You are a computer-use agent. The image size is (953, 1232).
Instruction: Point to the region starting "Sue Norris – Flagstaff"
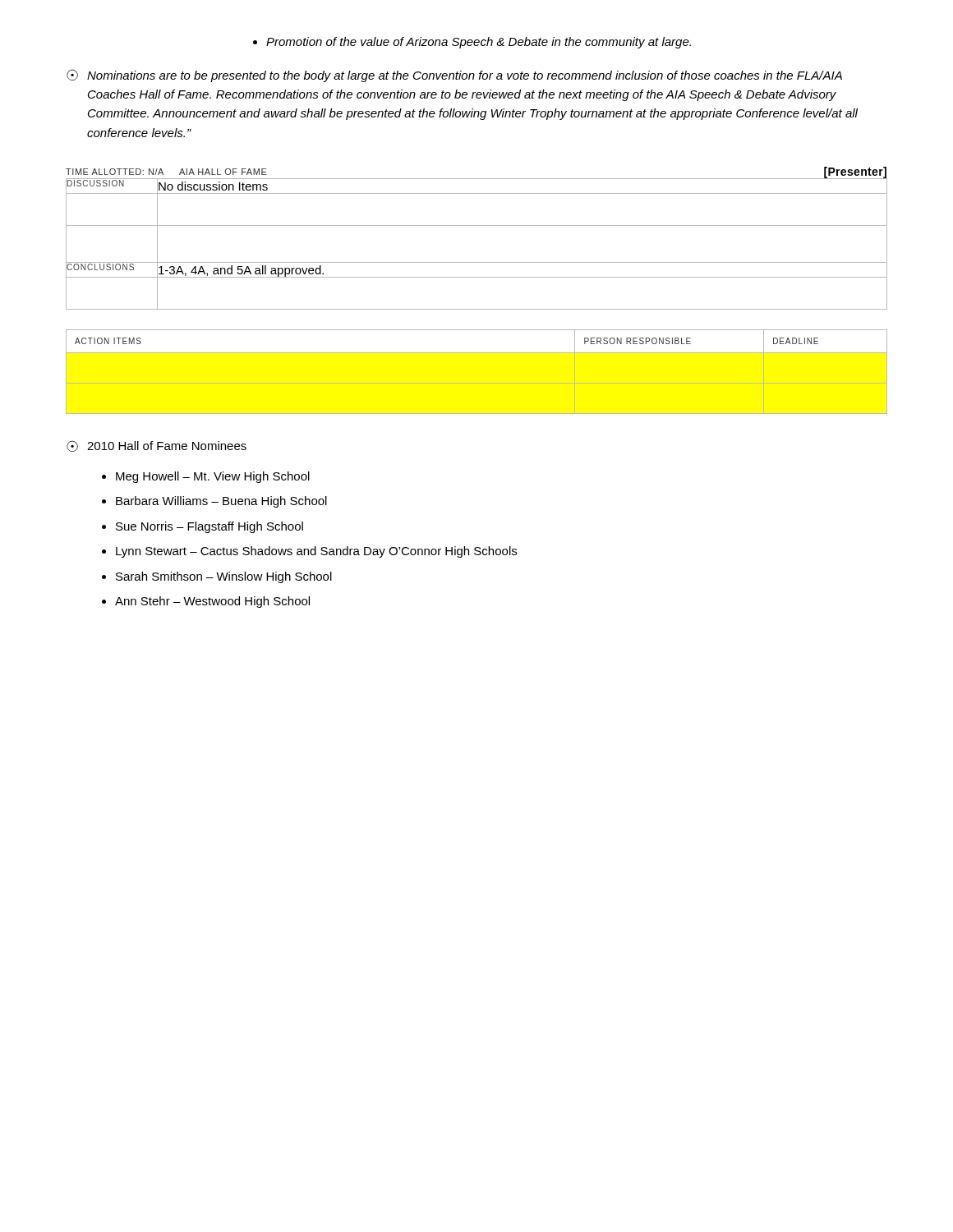point(209,526)
